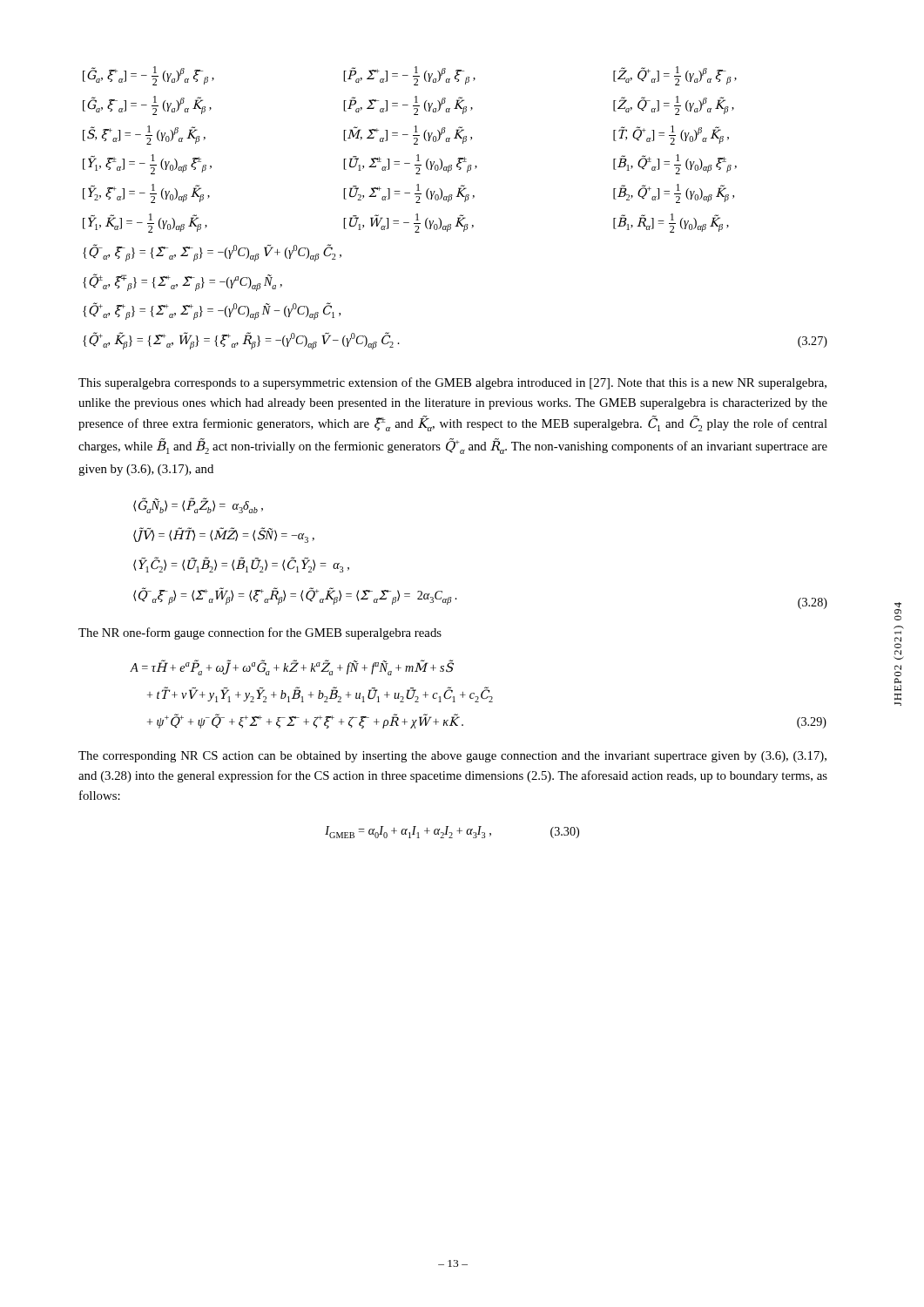Find the text block that says "The NR one-form gauge connection for the GMEB"
Viewport: 924px width, 1307px height.
click(x=260, y=633)
